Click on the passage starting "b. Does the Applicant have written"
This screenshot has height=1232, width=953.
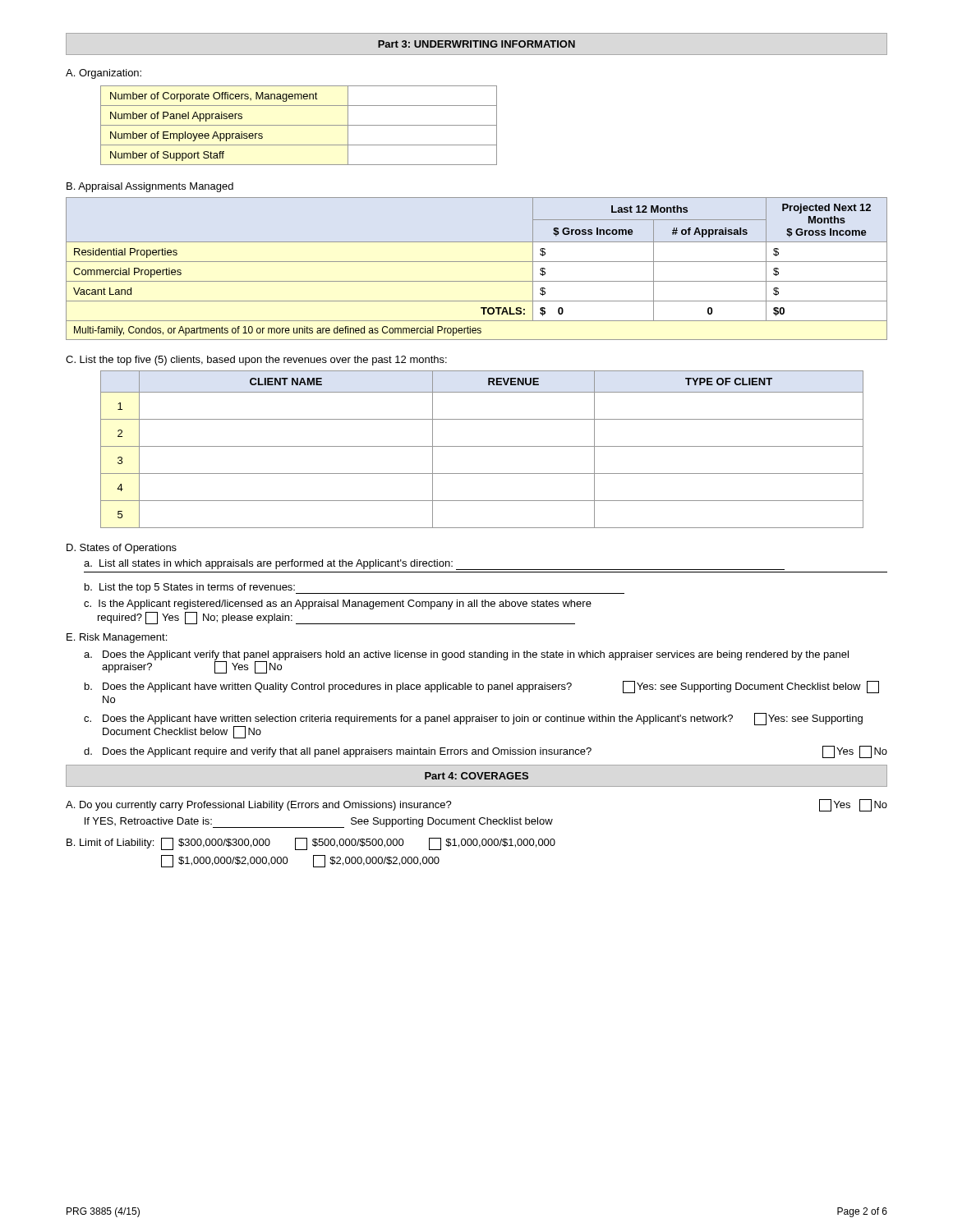coord(486,693)
